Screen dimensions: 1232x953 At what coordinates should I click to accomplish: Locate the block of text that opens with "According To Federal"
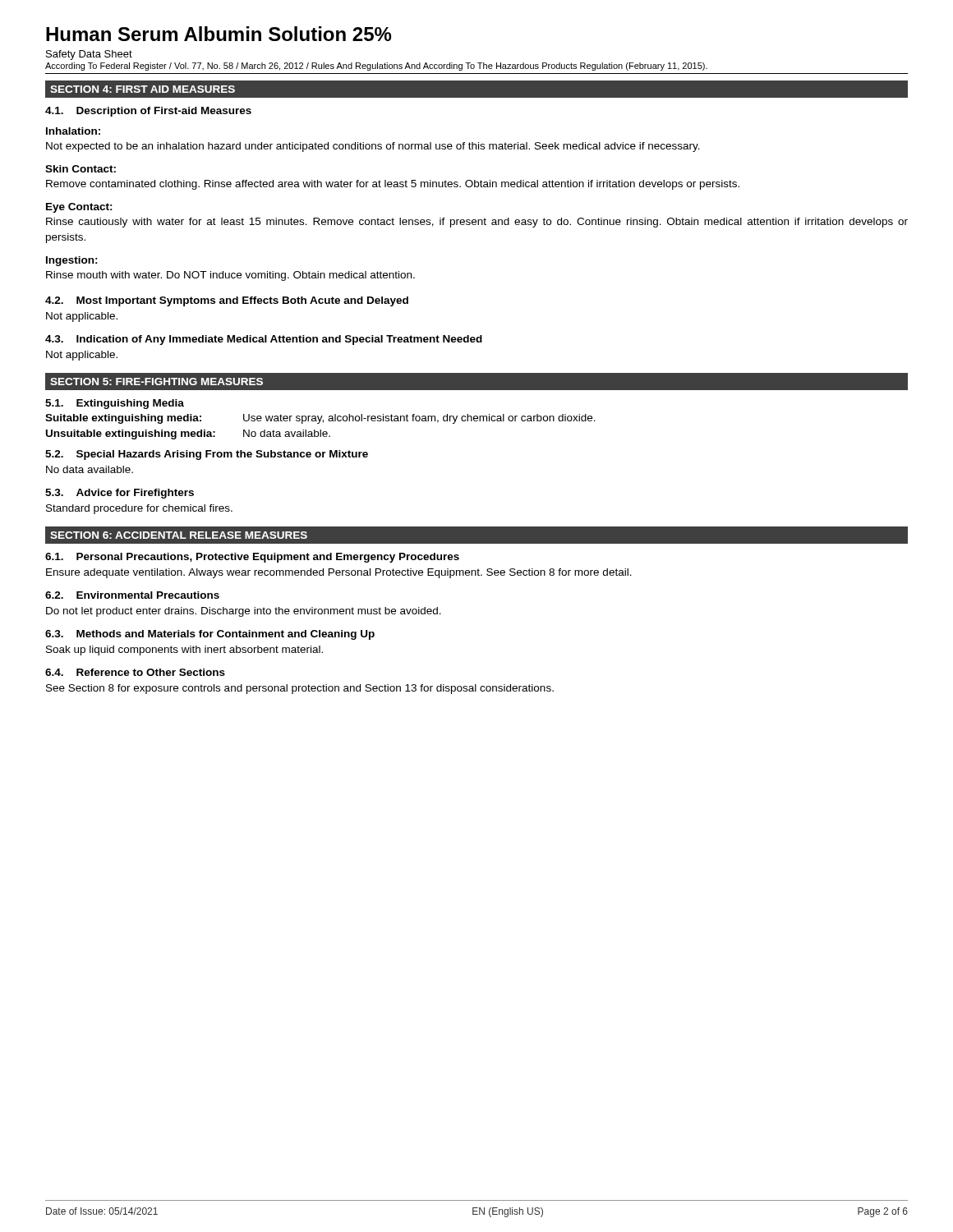click(x=376, y=66)
